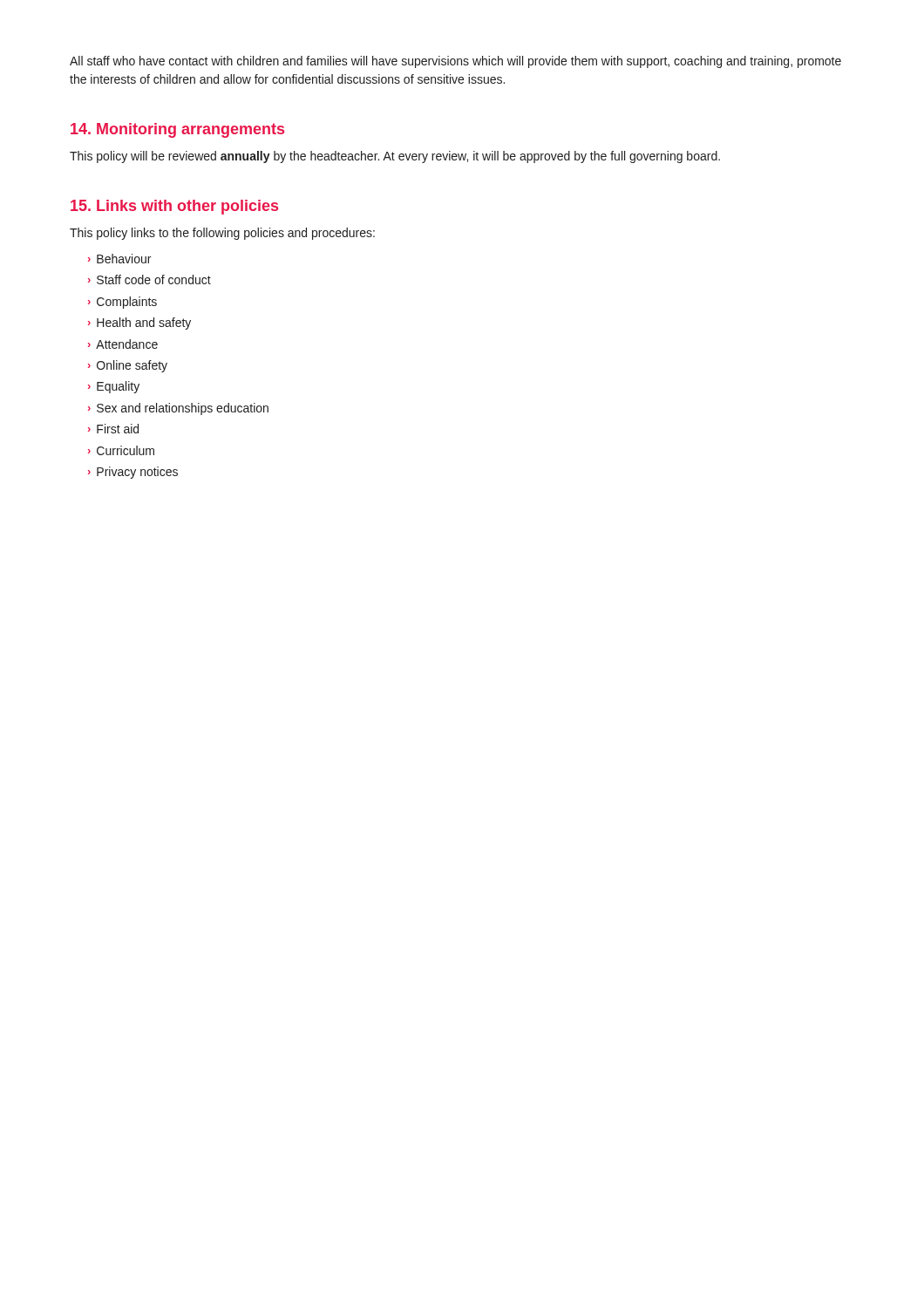Navigate to the element starting "› Attendance"

(x=123, y=344)
